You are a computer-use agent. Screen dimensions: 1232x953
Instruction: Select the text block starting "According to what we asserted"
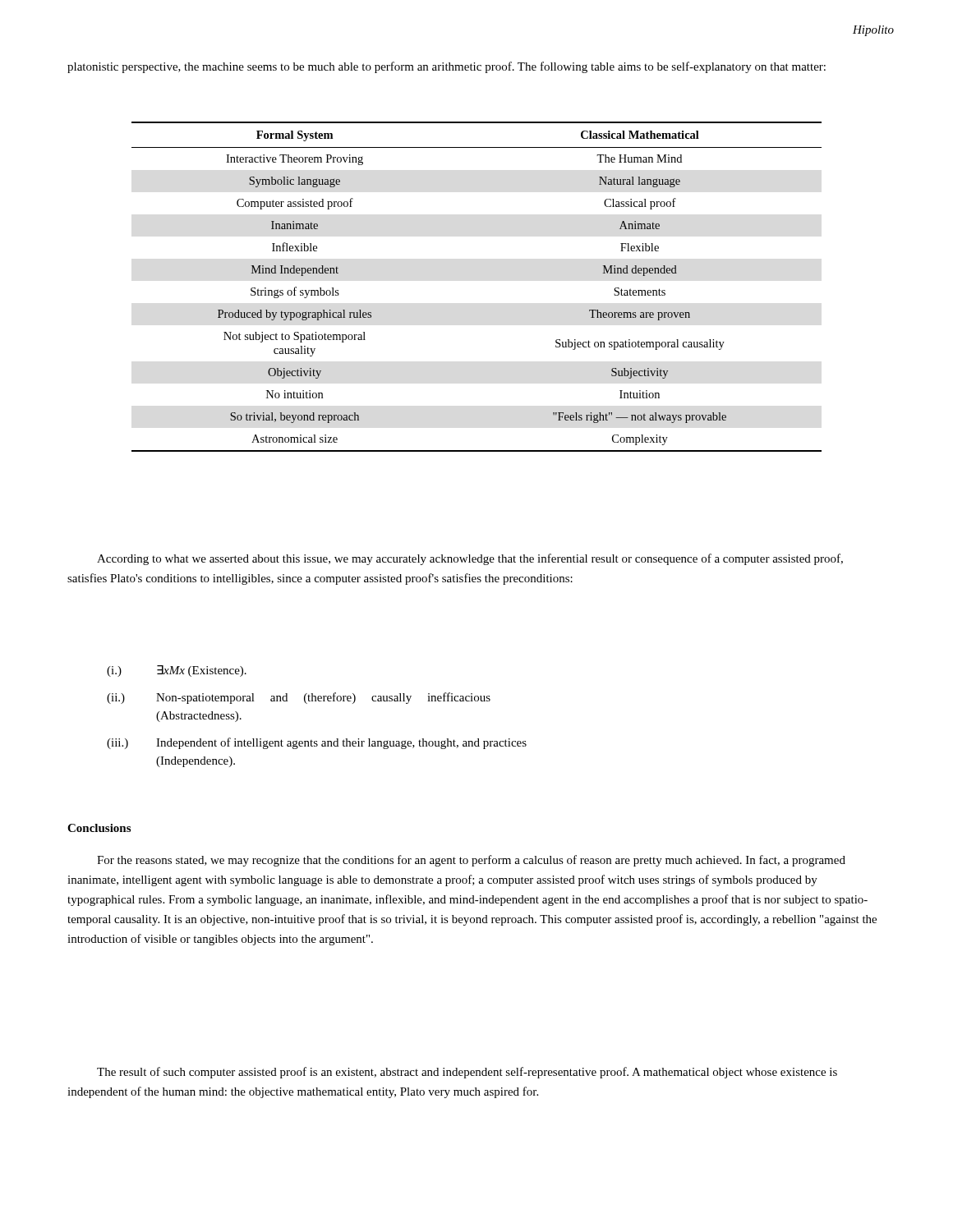[x=455, y=568]
